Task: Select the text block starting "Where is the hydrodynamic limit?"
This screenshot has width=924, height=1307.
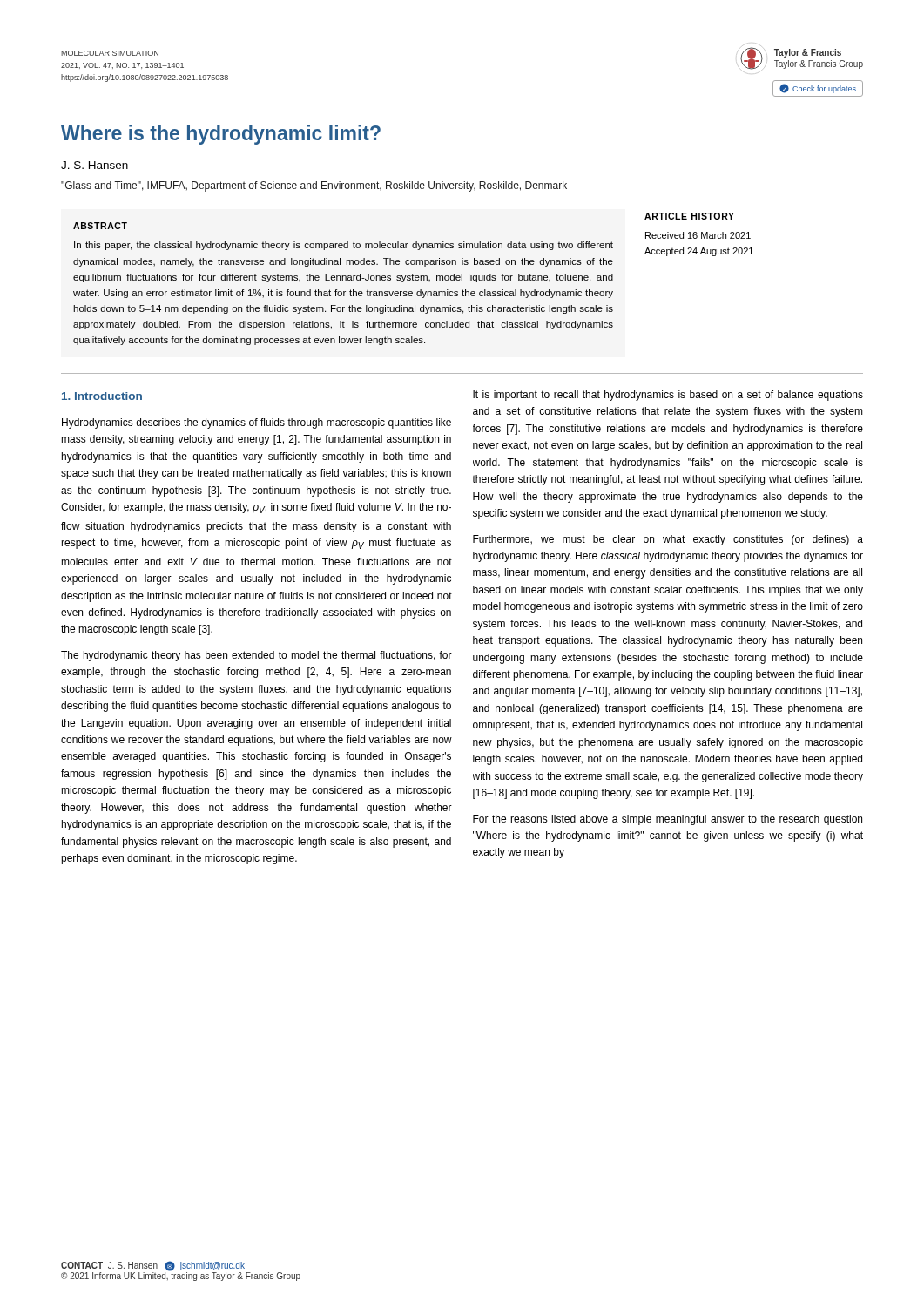Action: [221, 133]
